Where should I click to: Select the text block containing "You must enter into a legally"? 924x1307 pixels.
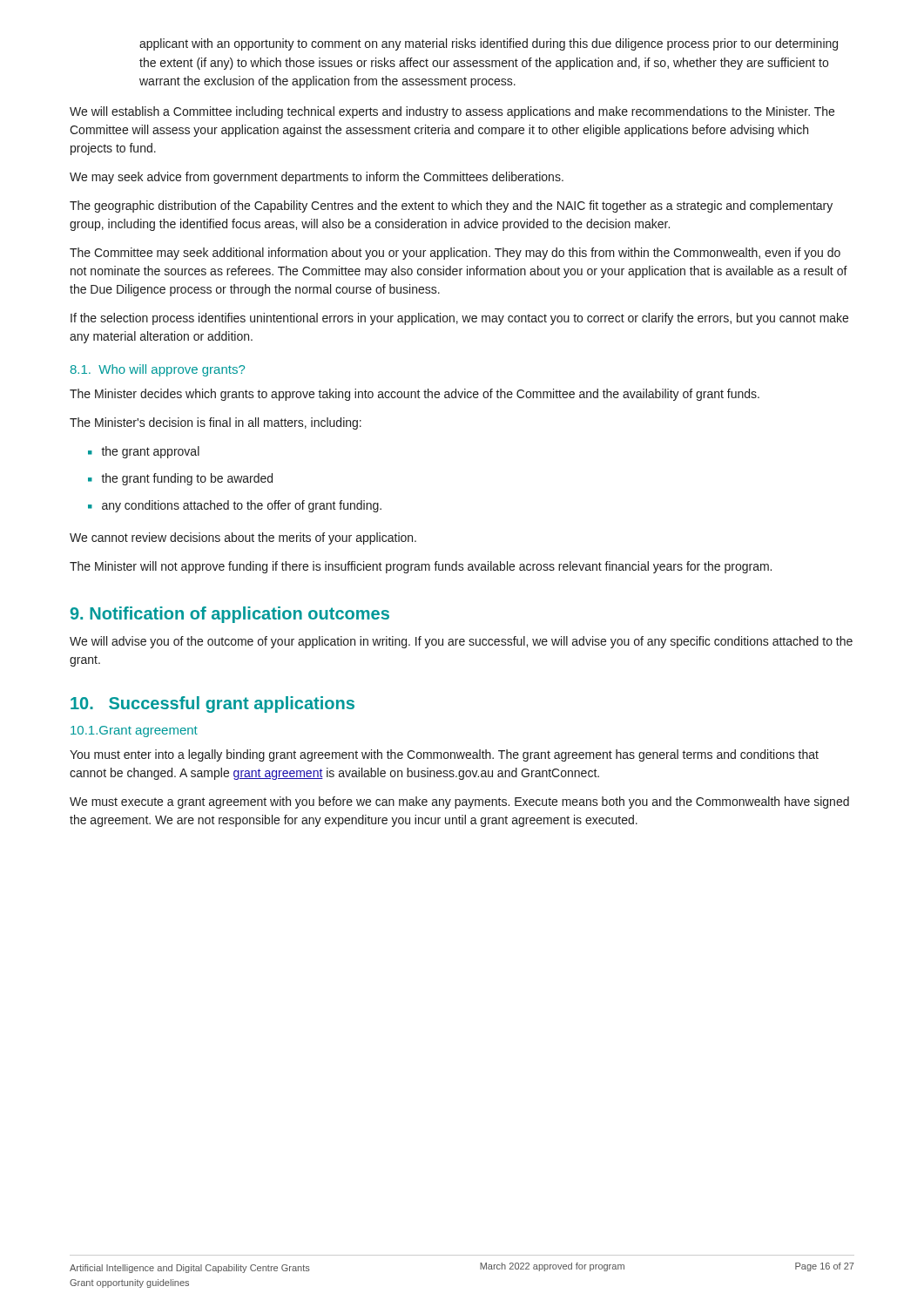pos(444,764)
